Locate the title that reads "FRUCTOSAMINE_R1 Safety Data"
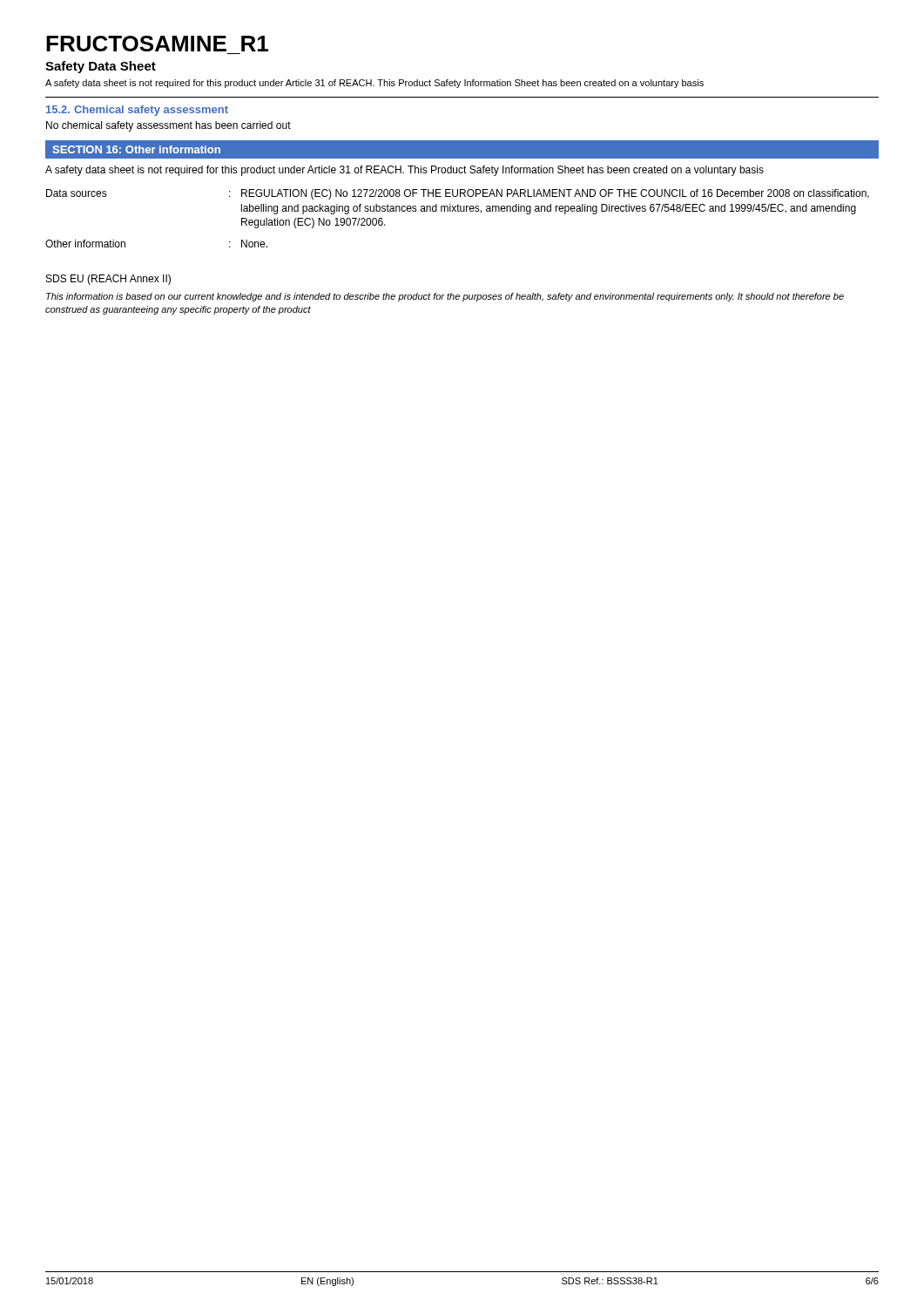 pos(157,44)
